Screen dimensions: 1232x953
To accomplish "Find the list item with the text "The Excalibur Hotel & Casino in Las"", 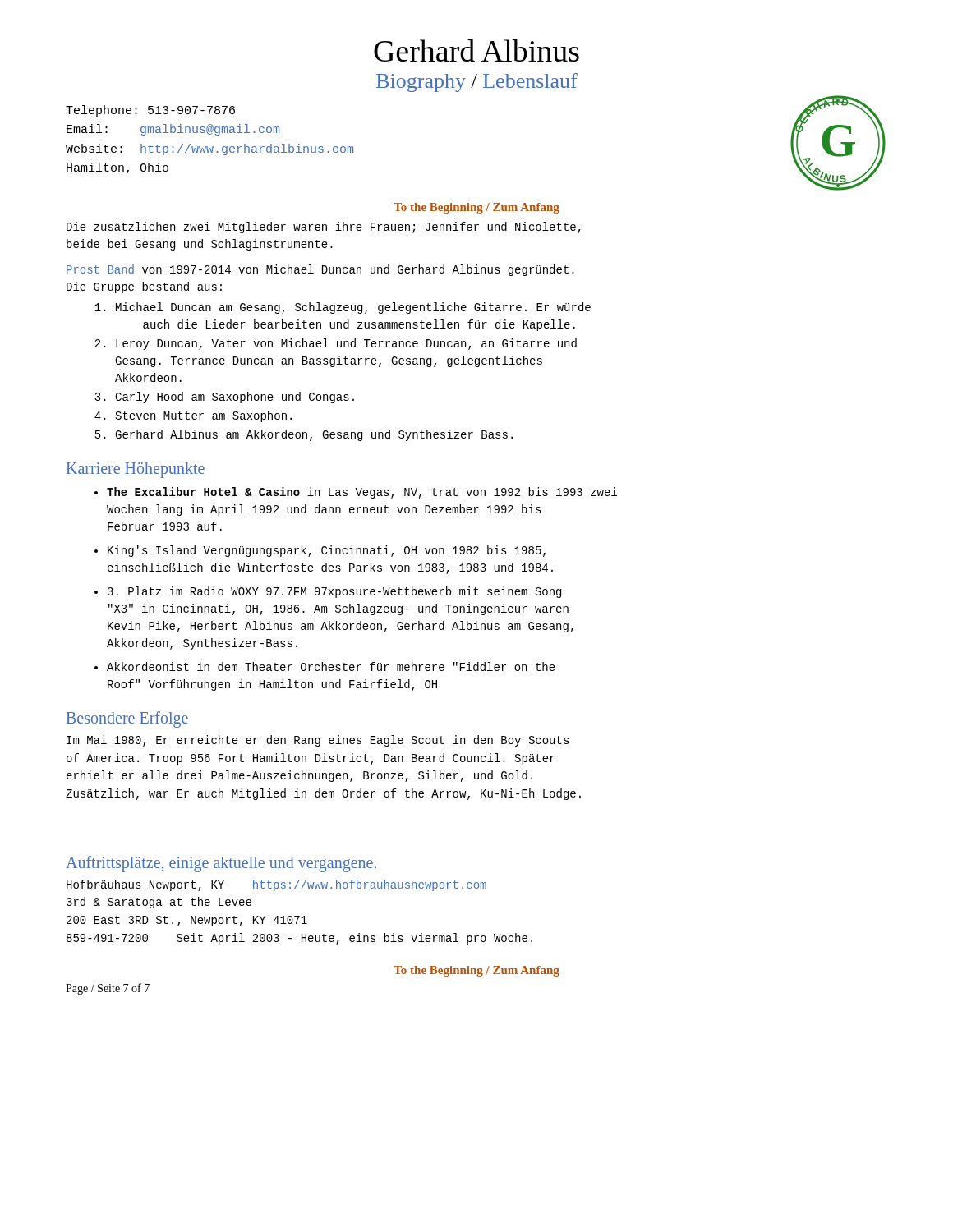I will pyautogui.click(x=362, y=510).
